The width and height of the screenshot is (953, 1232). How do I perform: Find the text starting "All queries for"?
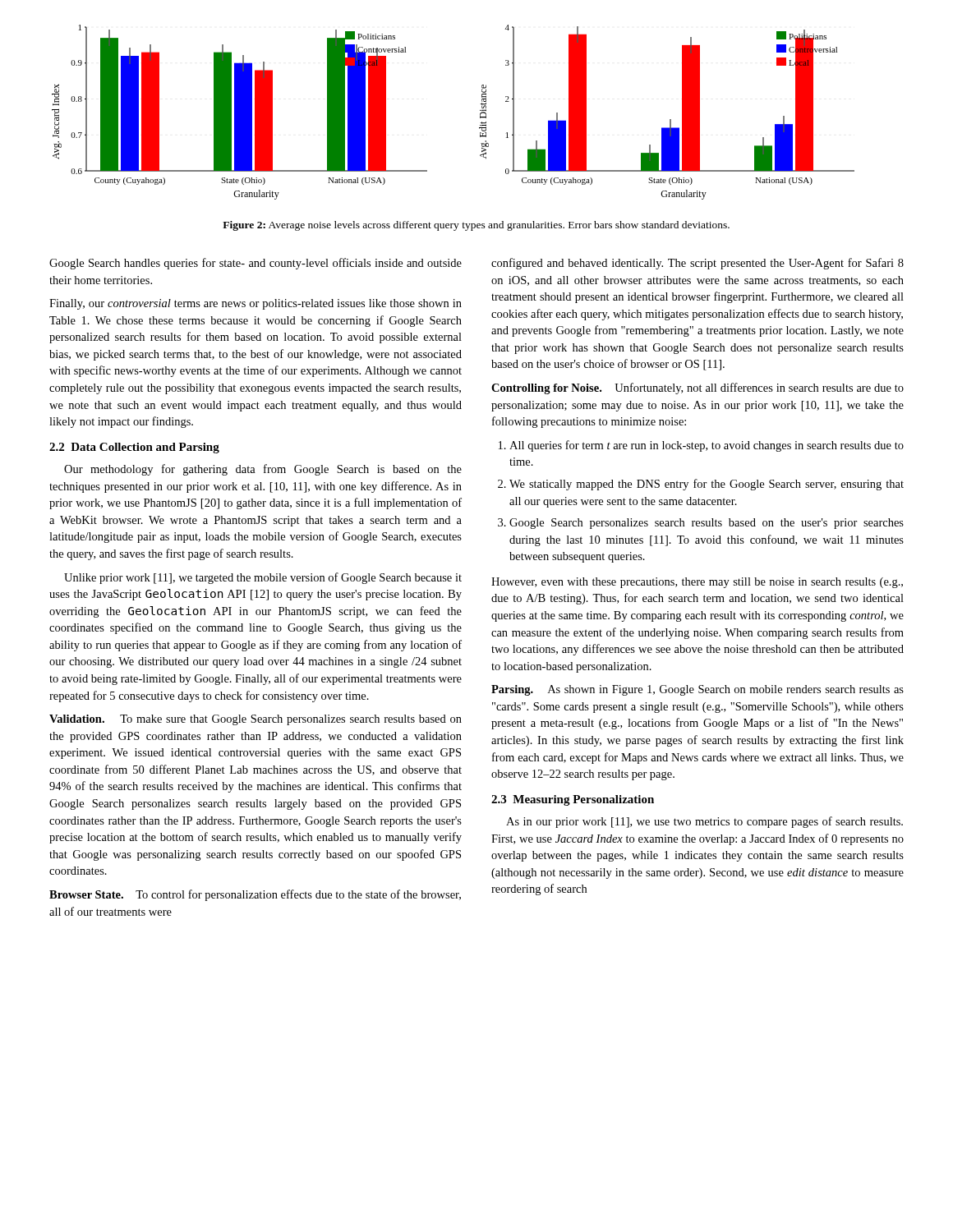tap(707, 501)
